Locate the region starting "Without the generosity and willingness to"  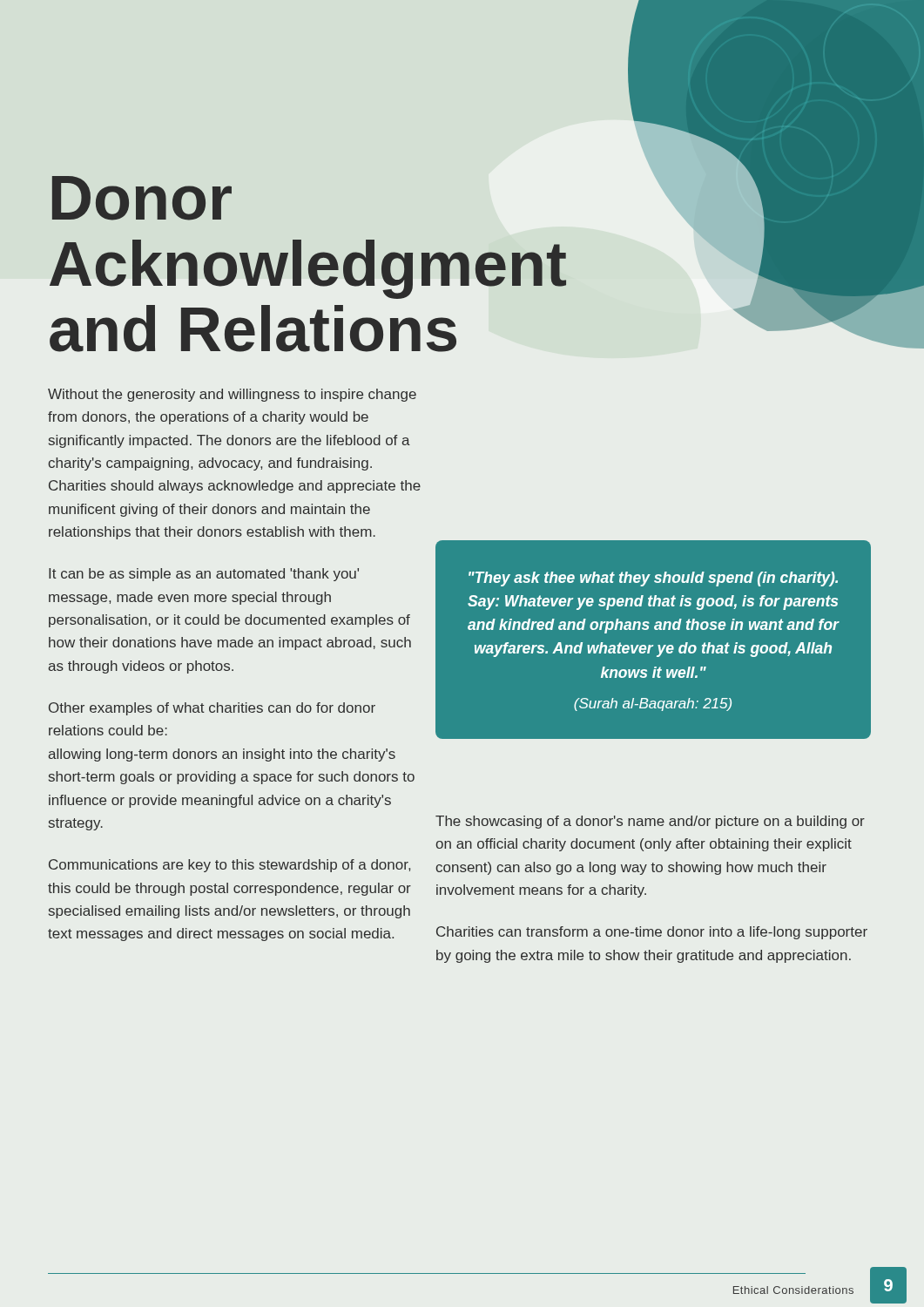pos(235,665)
